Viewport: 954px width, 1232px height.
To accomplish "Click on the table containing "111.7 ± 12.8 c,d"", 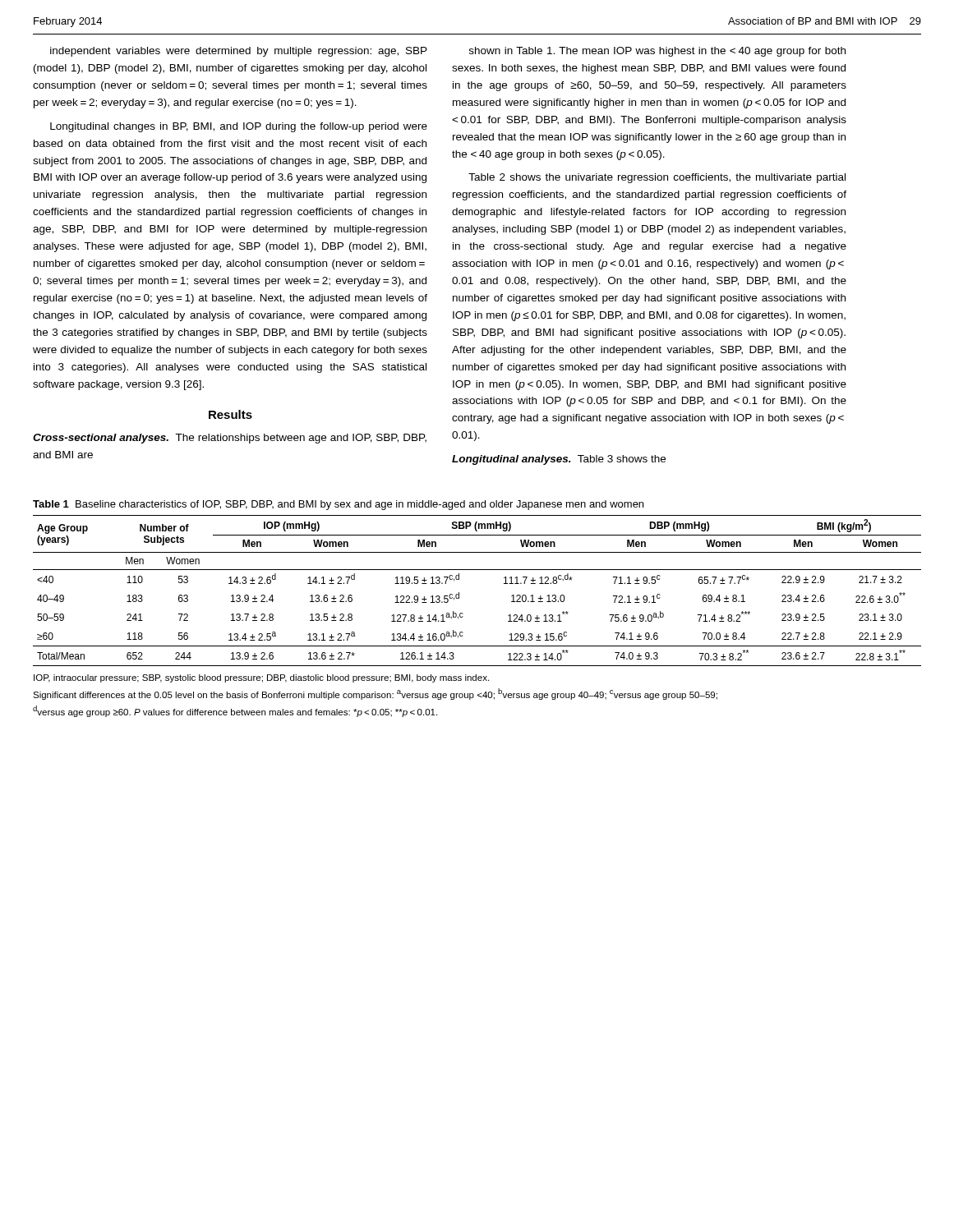I will 477,591.
